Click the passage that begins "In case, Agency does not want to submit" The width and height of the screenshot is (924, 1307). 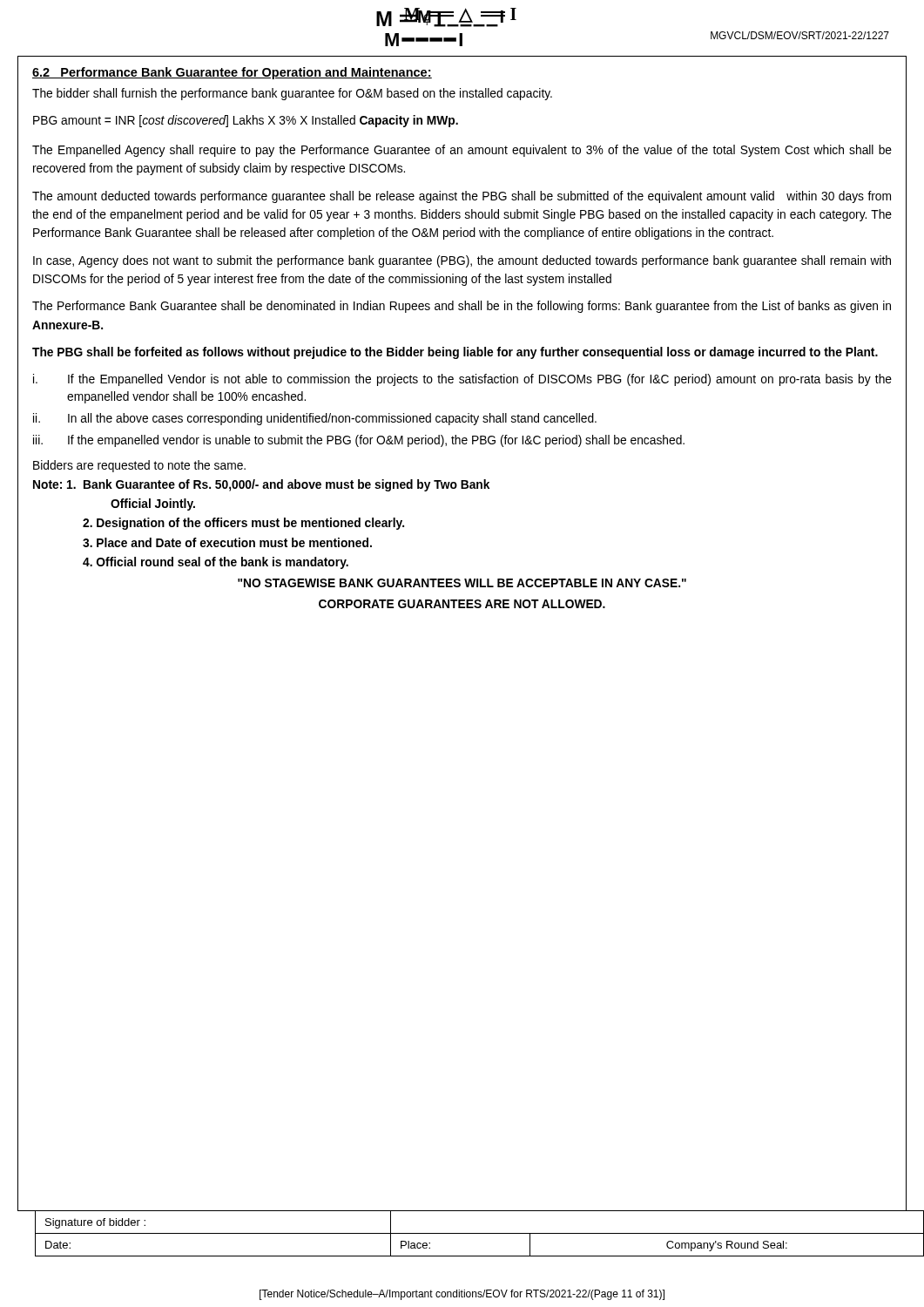point(462,270)
